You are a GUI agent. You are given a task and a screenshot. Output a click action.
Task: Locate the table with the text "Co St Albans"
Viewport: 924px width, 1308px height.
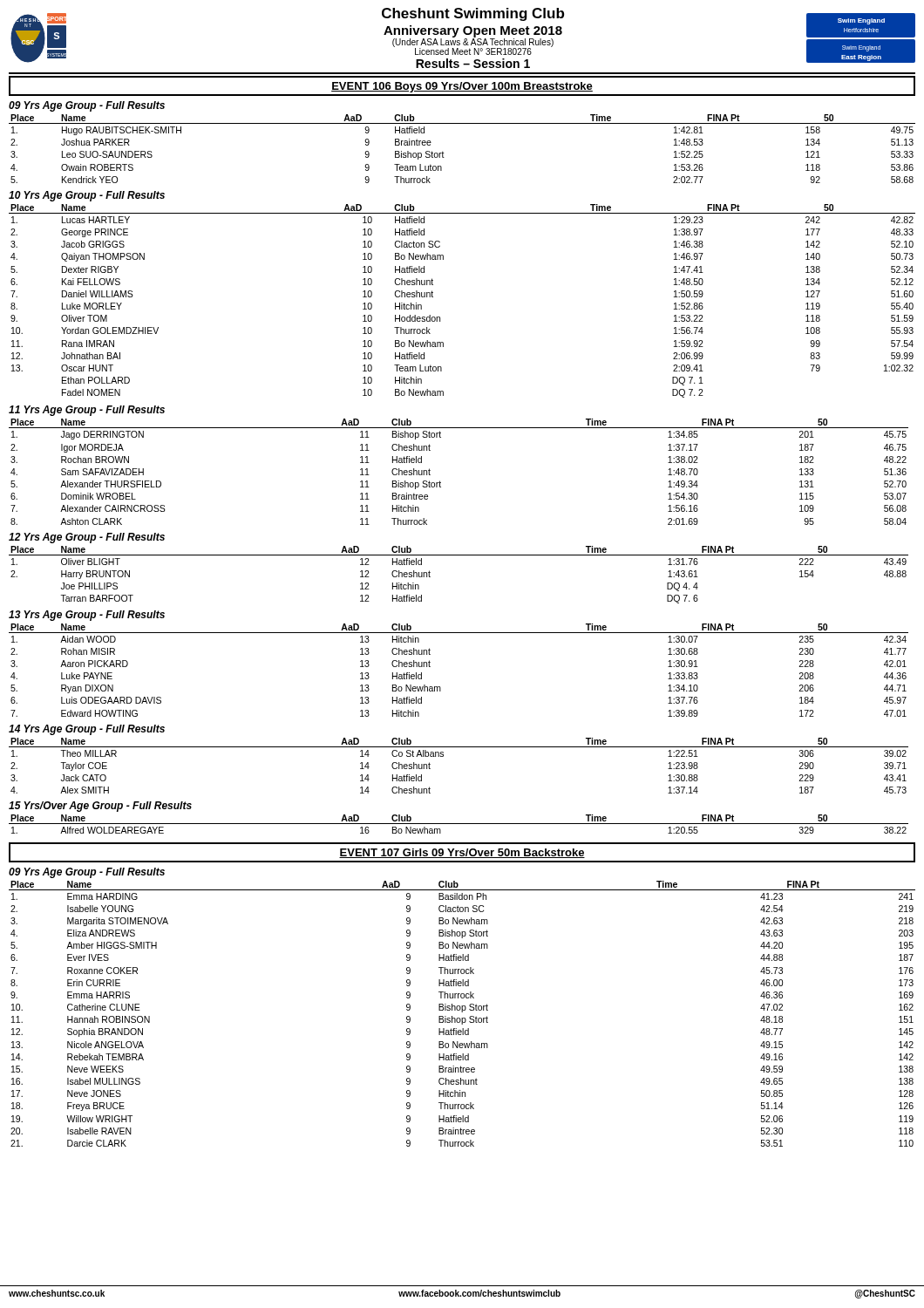coord(458,766)
